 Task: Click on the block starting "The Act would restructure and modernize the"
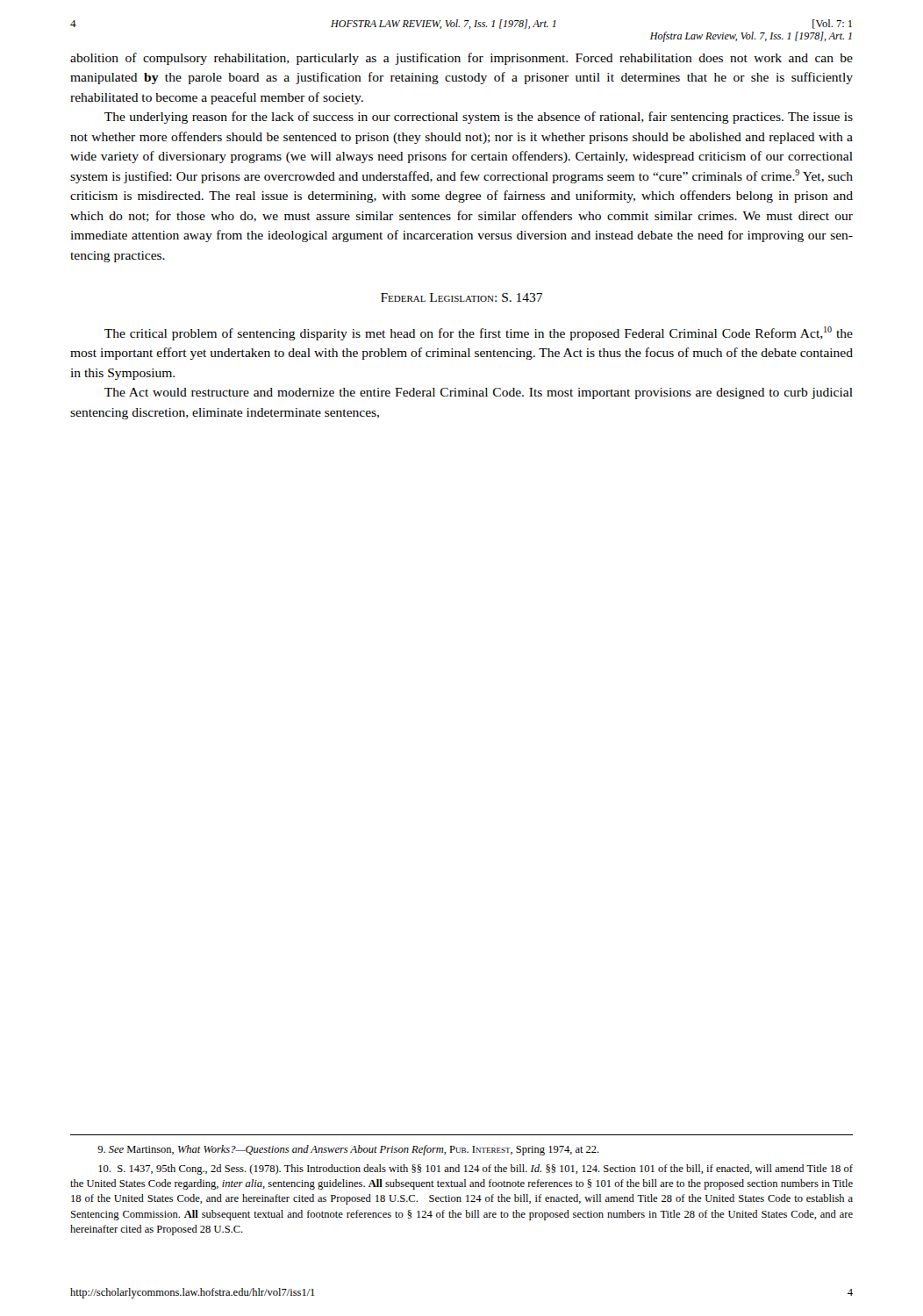click(462, 402)
